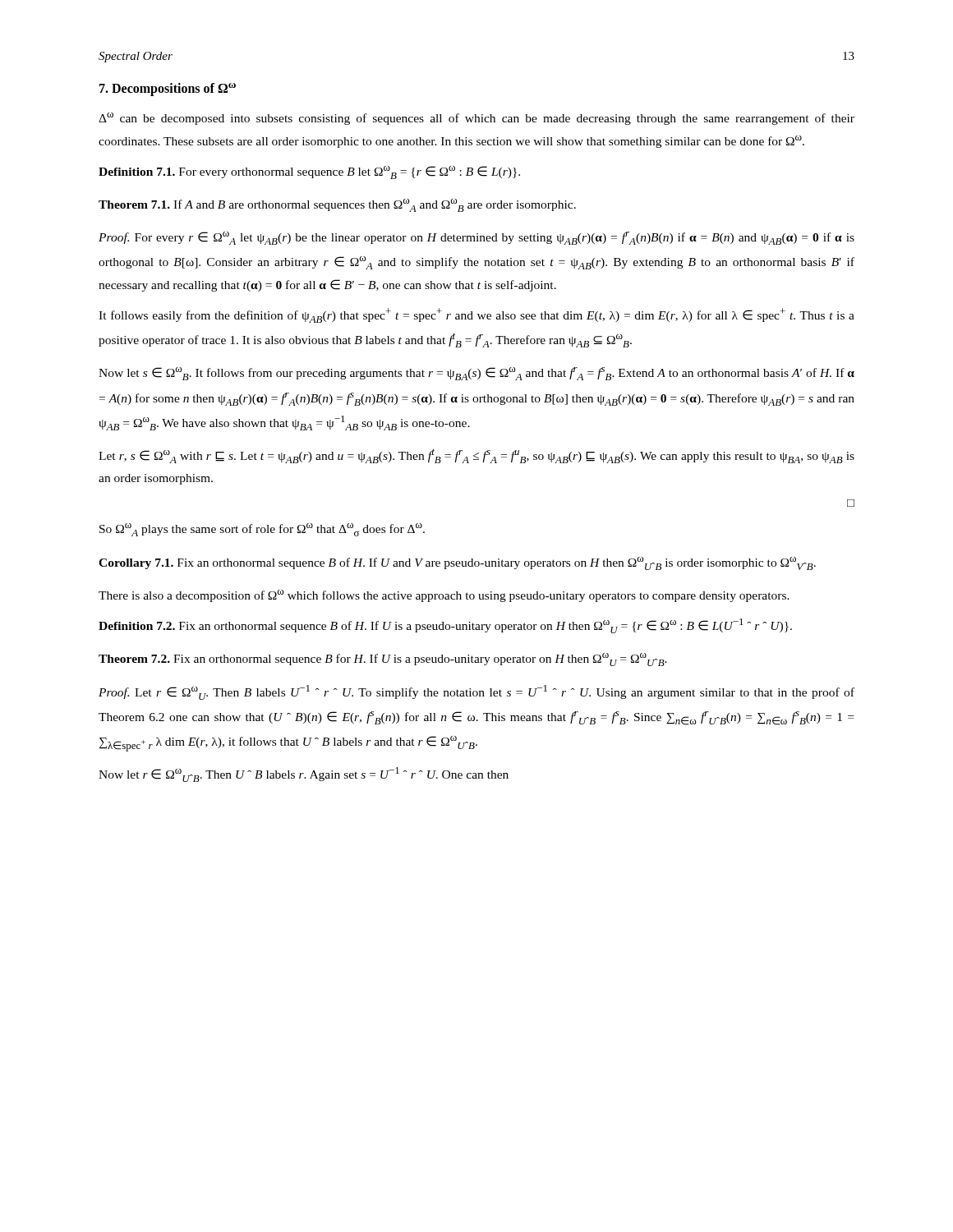Point to the text starting "Δω can be decomposed into"

476,128
